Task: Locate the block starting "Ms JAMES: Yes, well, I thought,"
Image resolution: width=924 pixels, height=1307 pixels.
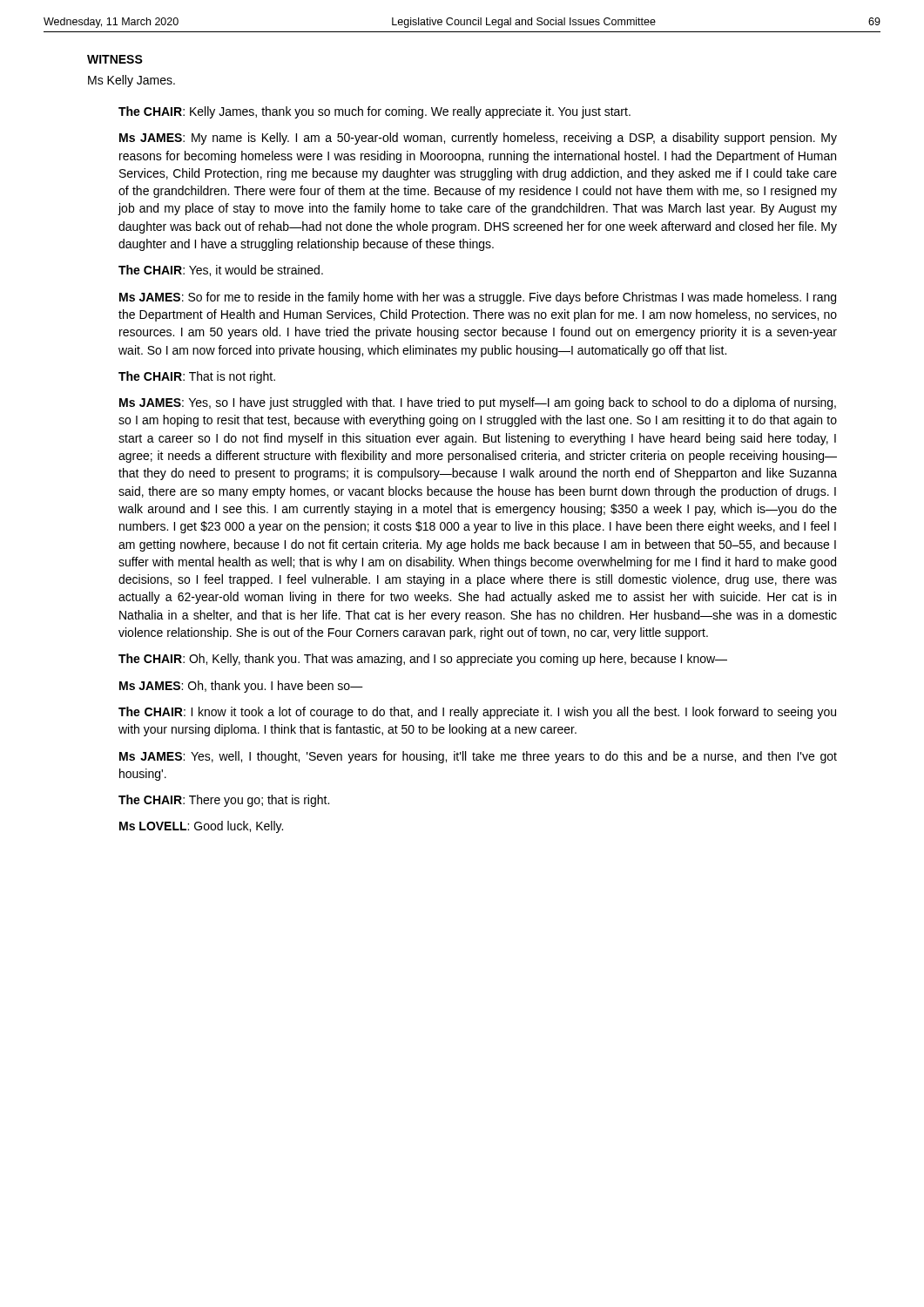Action: [x=478, y=765]
